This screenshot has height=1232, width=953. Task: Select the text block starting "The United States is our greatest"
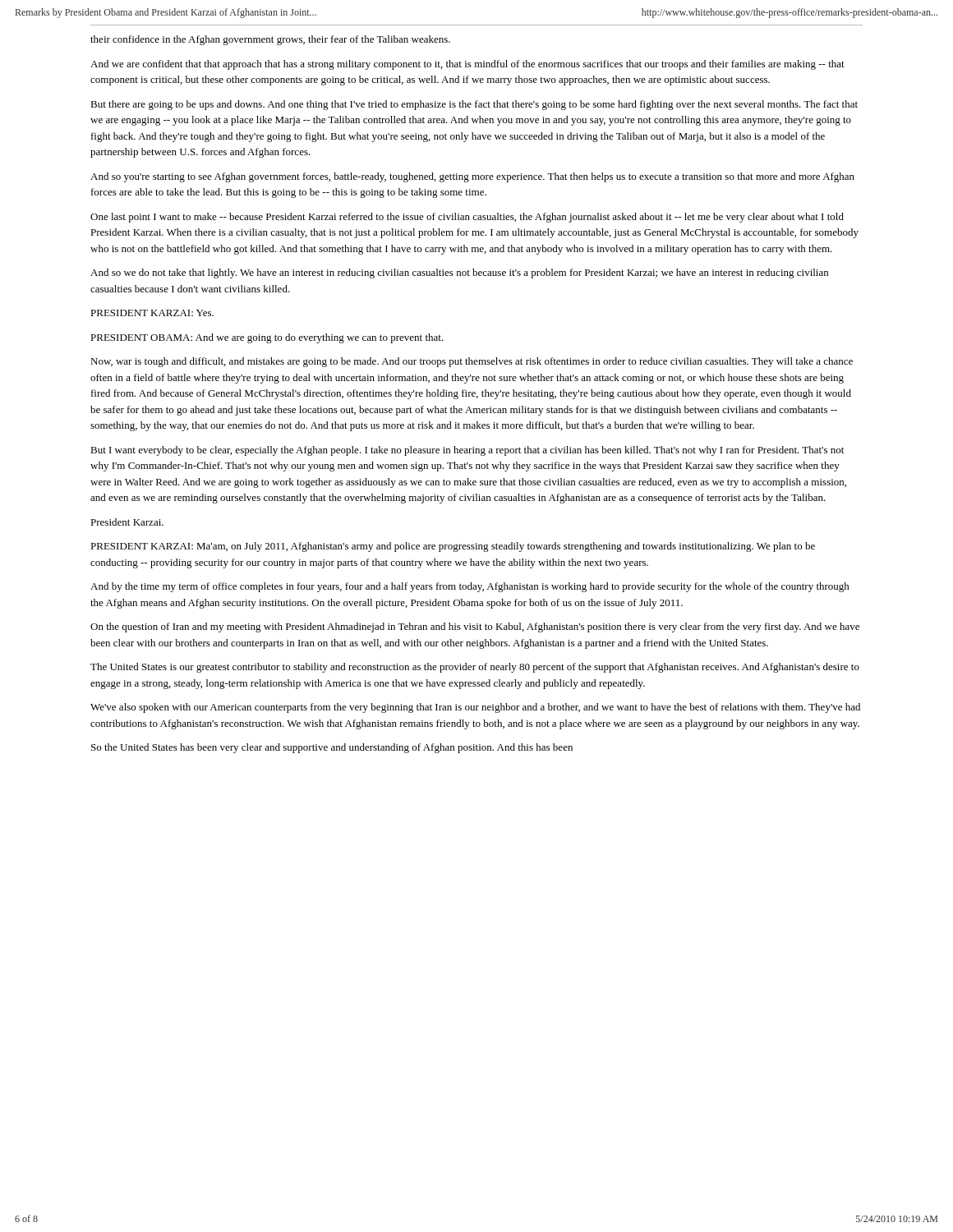tap(475, 675)
